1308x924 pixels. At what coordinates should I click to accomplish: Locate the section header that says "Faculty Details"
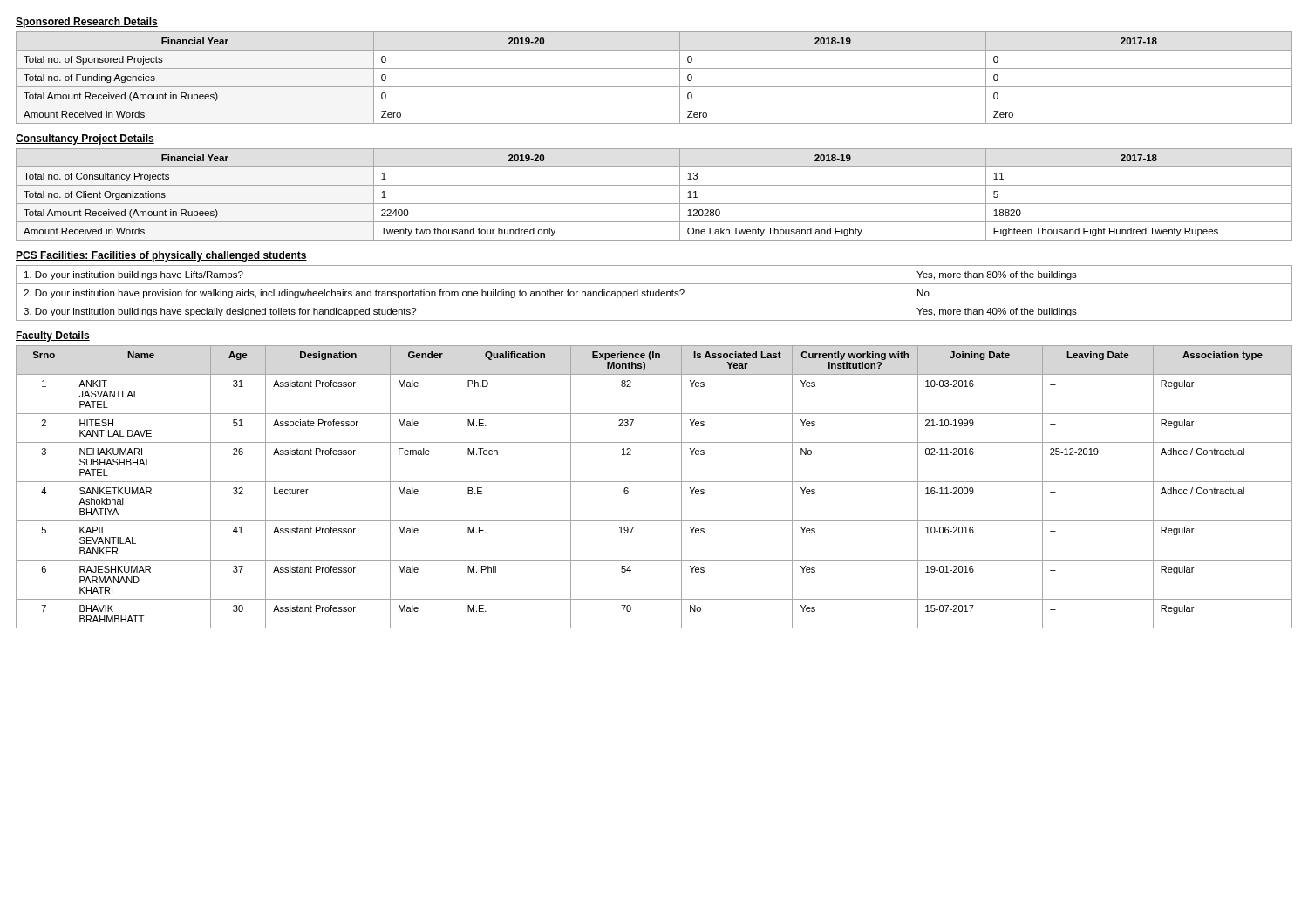point(53,336)
